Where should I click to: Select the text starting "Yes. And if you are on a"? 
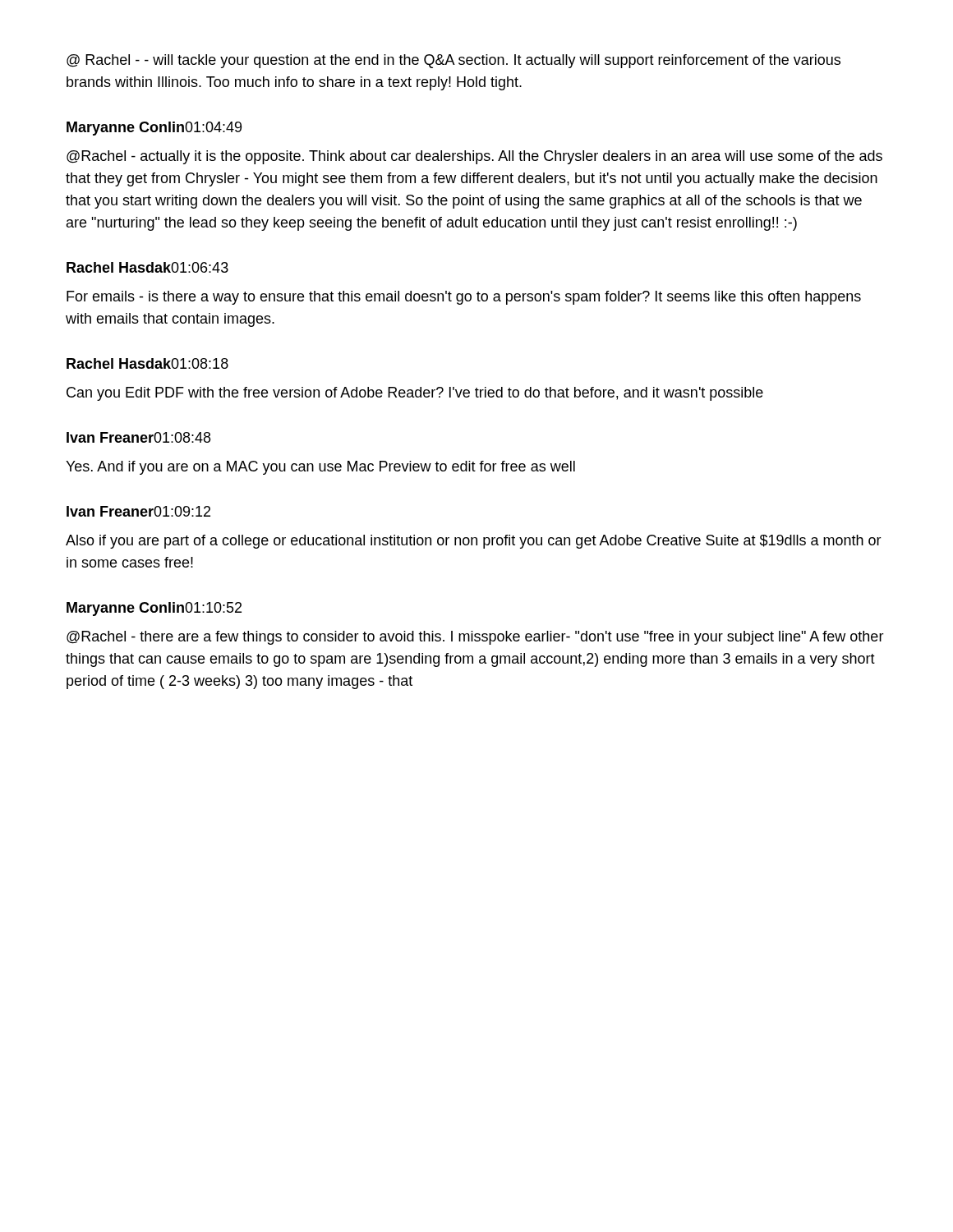coord(321,466)
